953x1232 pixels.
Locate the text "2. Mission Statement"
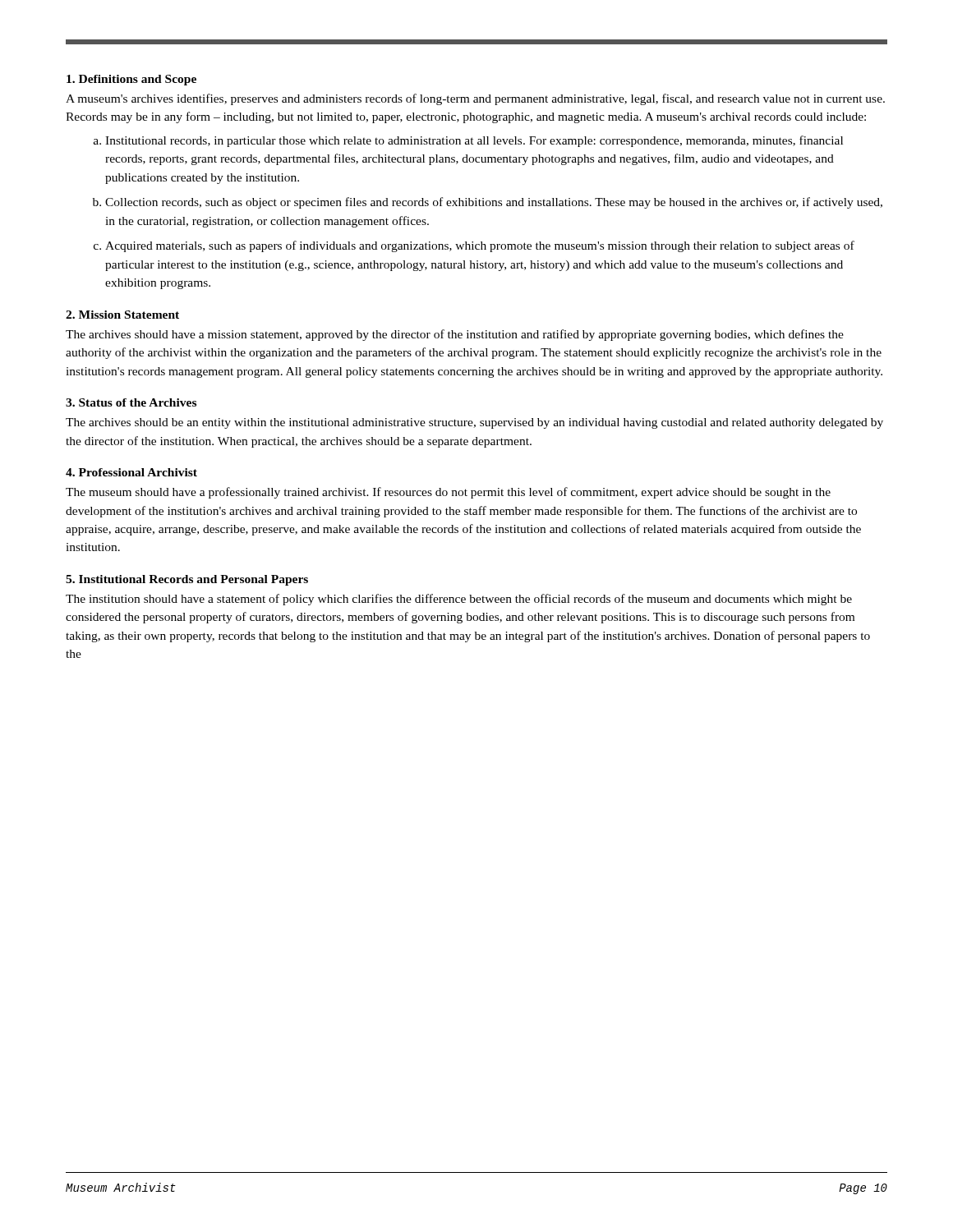pos(123,314)
